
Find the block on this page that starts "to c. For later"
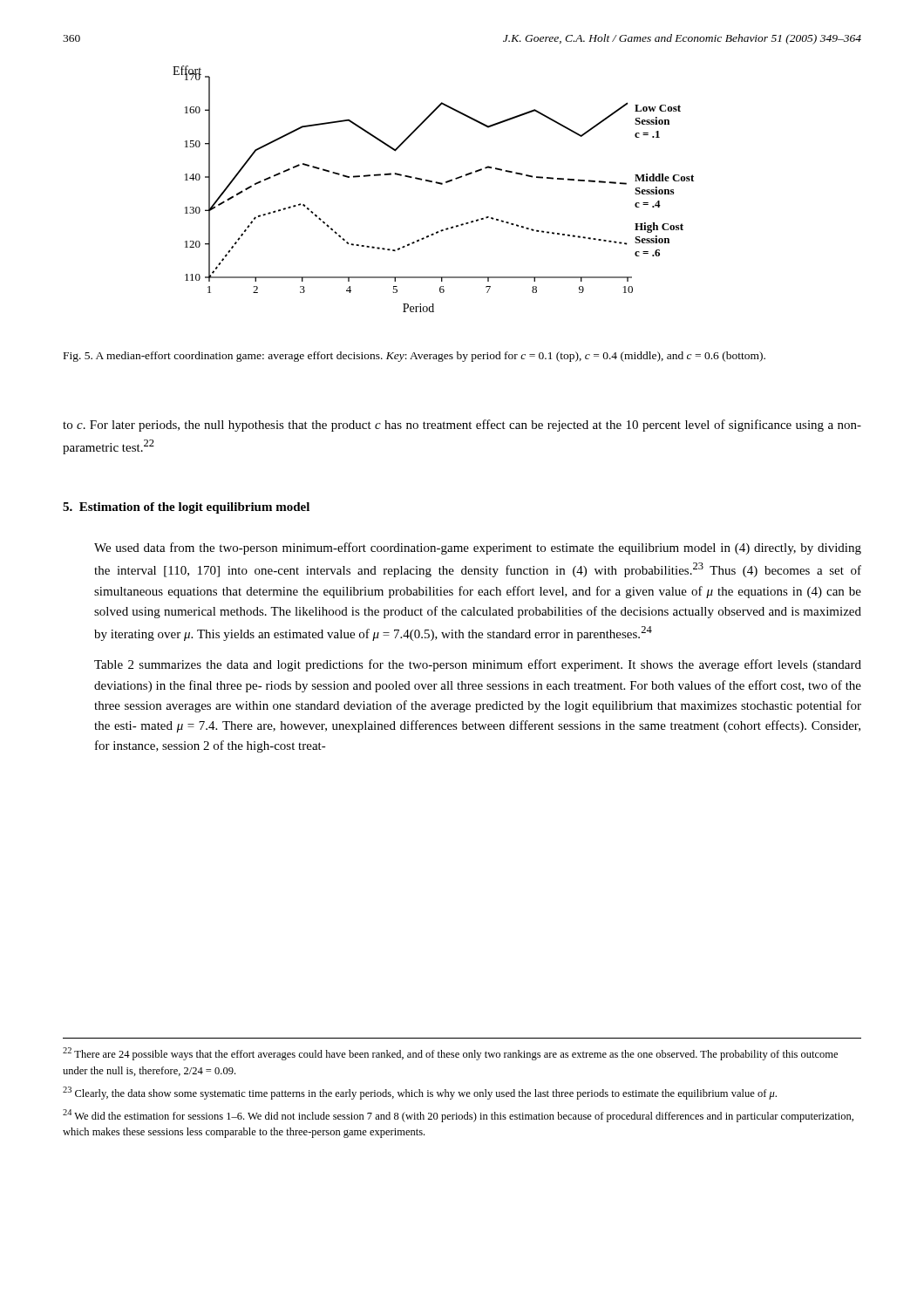pos(462,436)
